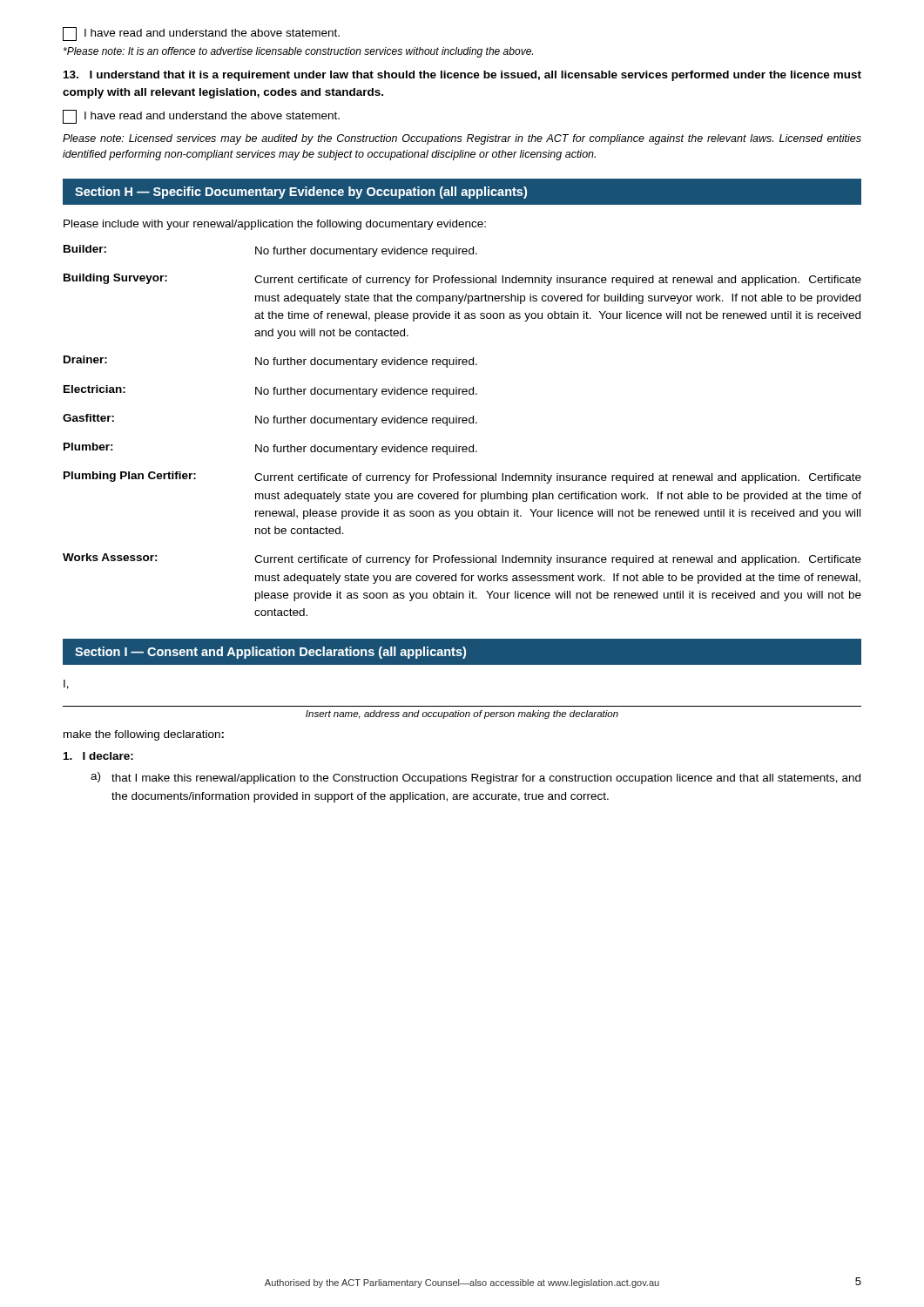Click on the element starting "Plumber: No further"

[462, 449]
